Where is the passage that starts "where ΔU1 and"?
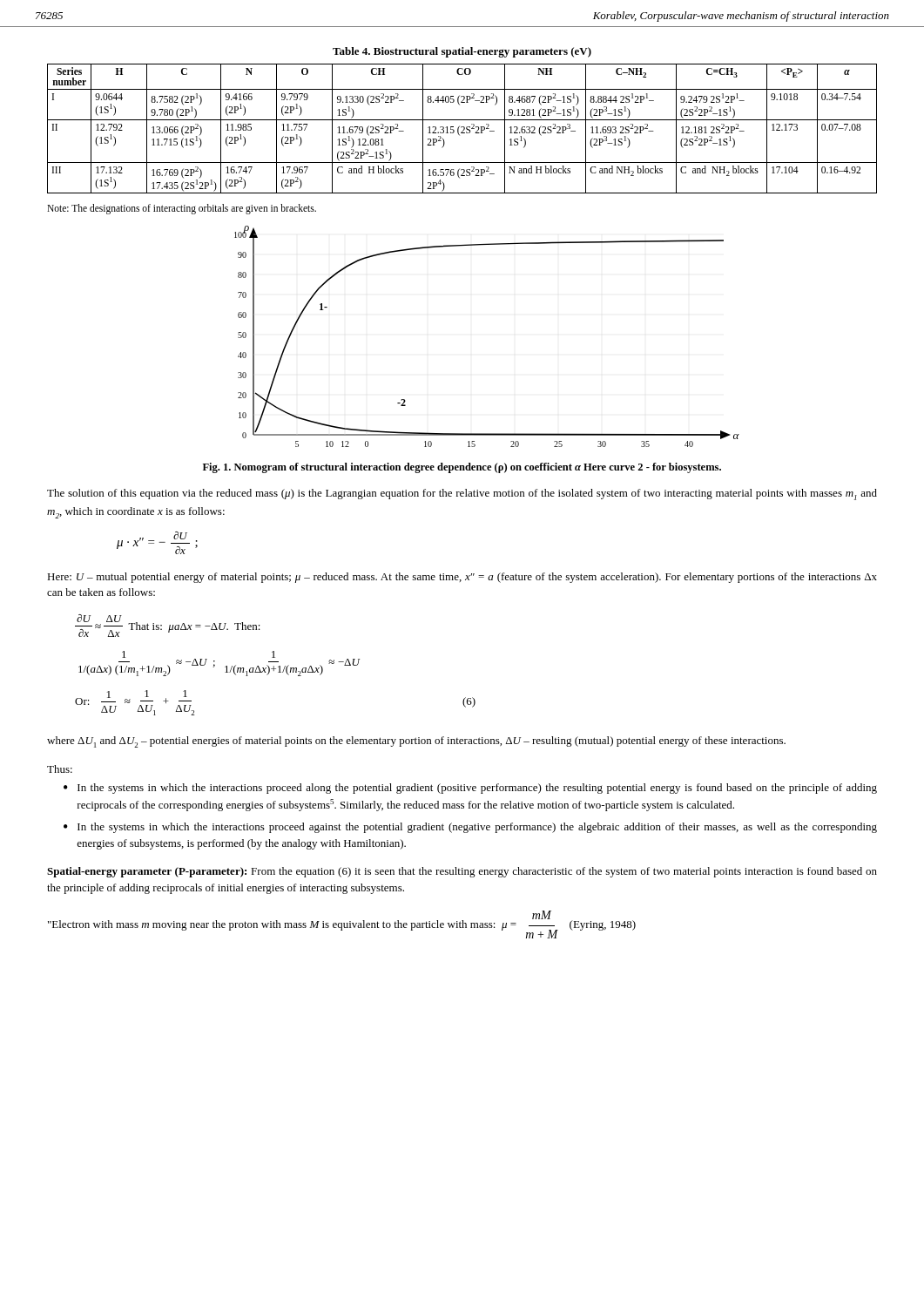The image size is (924, 1307). tap(462, 742)
